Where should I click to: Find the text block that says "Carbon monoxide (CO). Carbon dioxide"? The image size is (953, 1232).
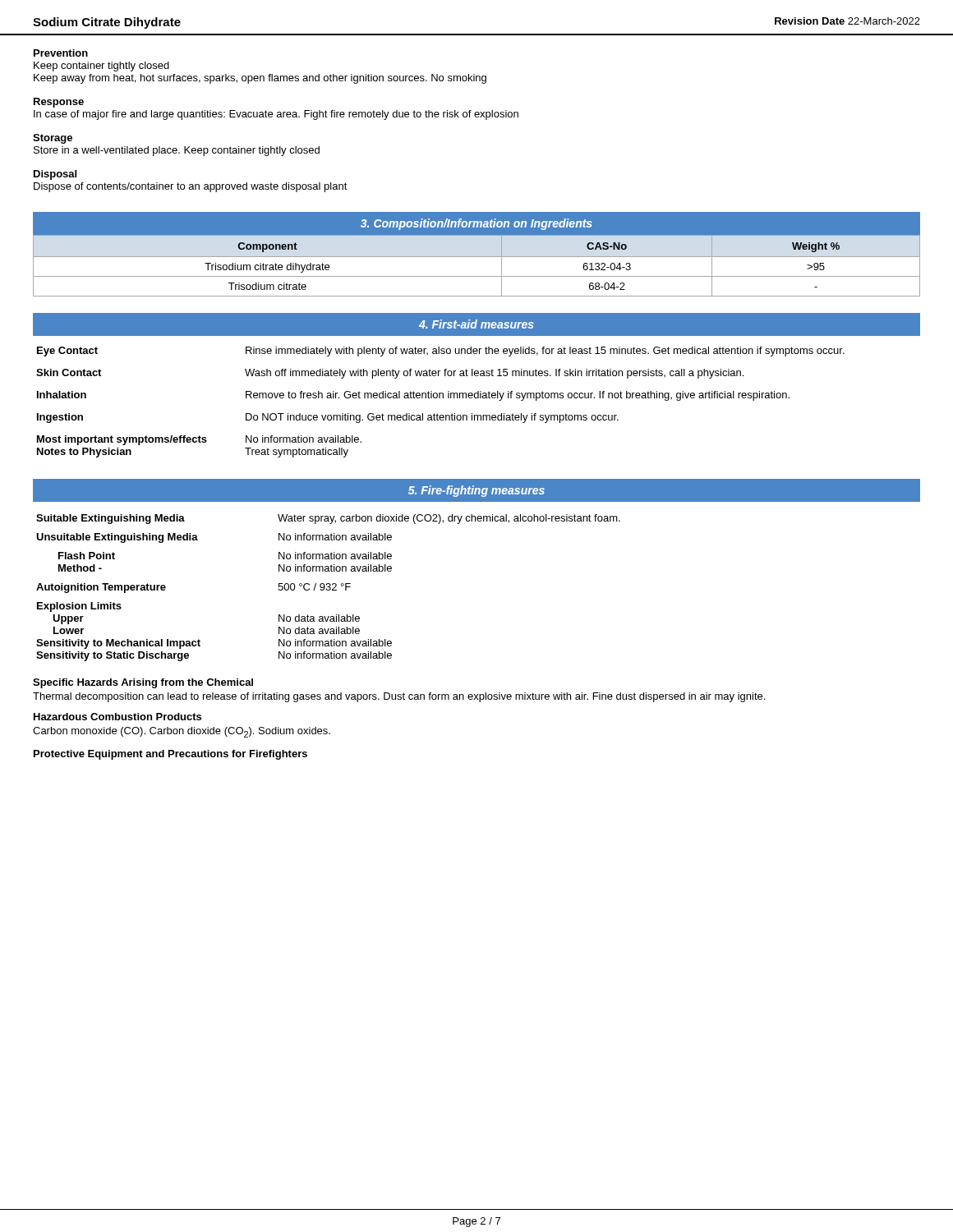[x=182, y=732]
